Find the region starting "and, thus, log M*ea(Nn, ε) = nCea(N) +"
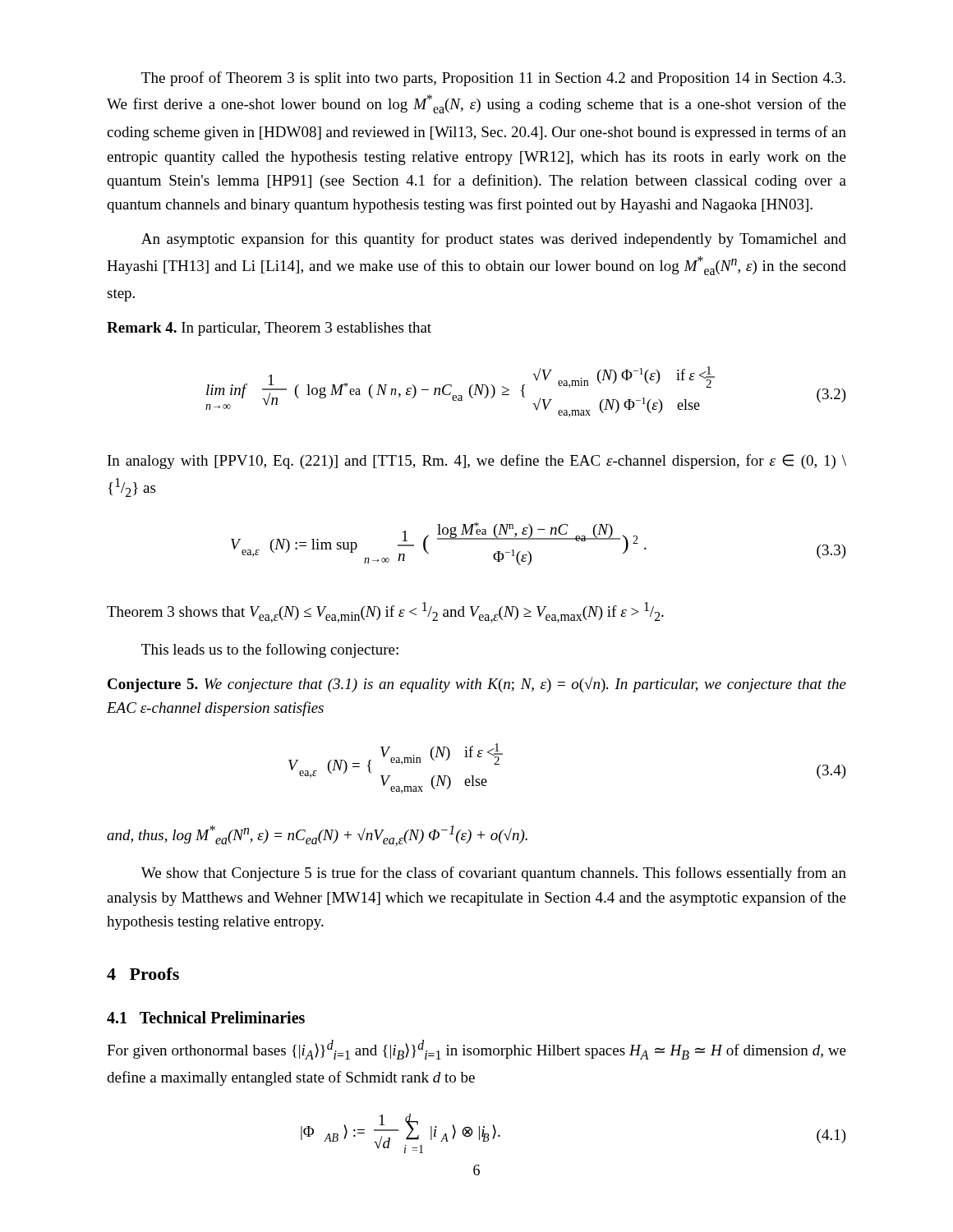 [318, 835]
